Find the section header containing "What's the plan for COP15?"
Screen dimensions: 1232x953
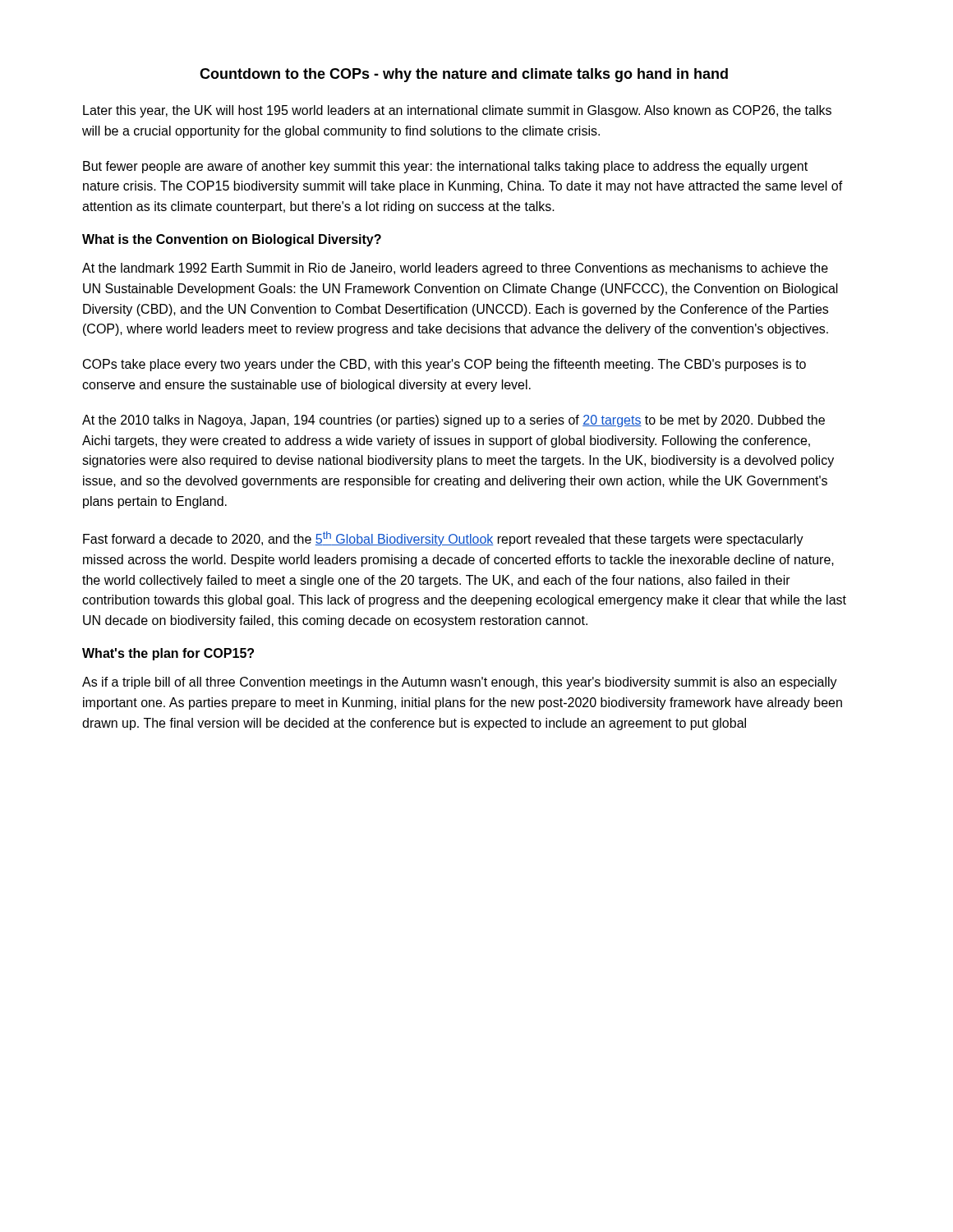click(x=168, y=653)
